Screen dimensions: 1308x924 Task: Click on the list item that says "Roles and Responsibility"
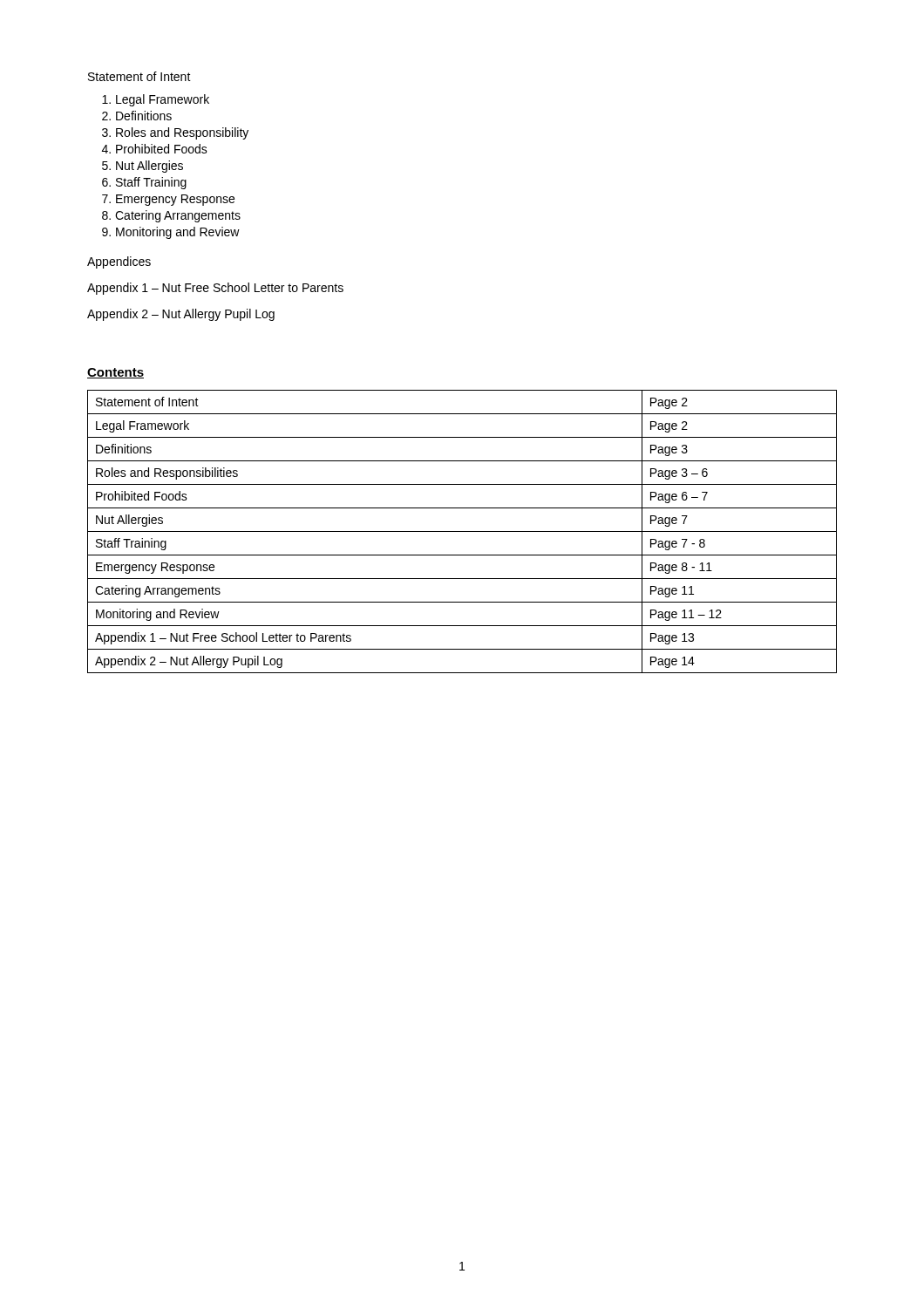pos(182,133)
